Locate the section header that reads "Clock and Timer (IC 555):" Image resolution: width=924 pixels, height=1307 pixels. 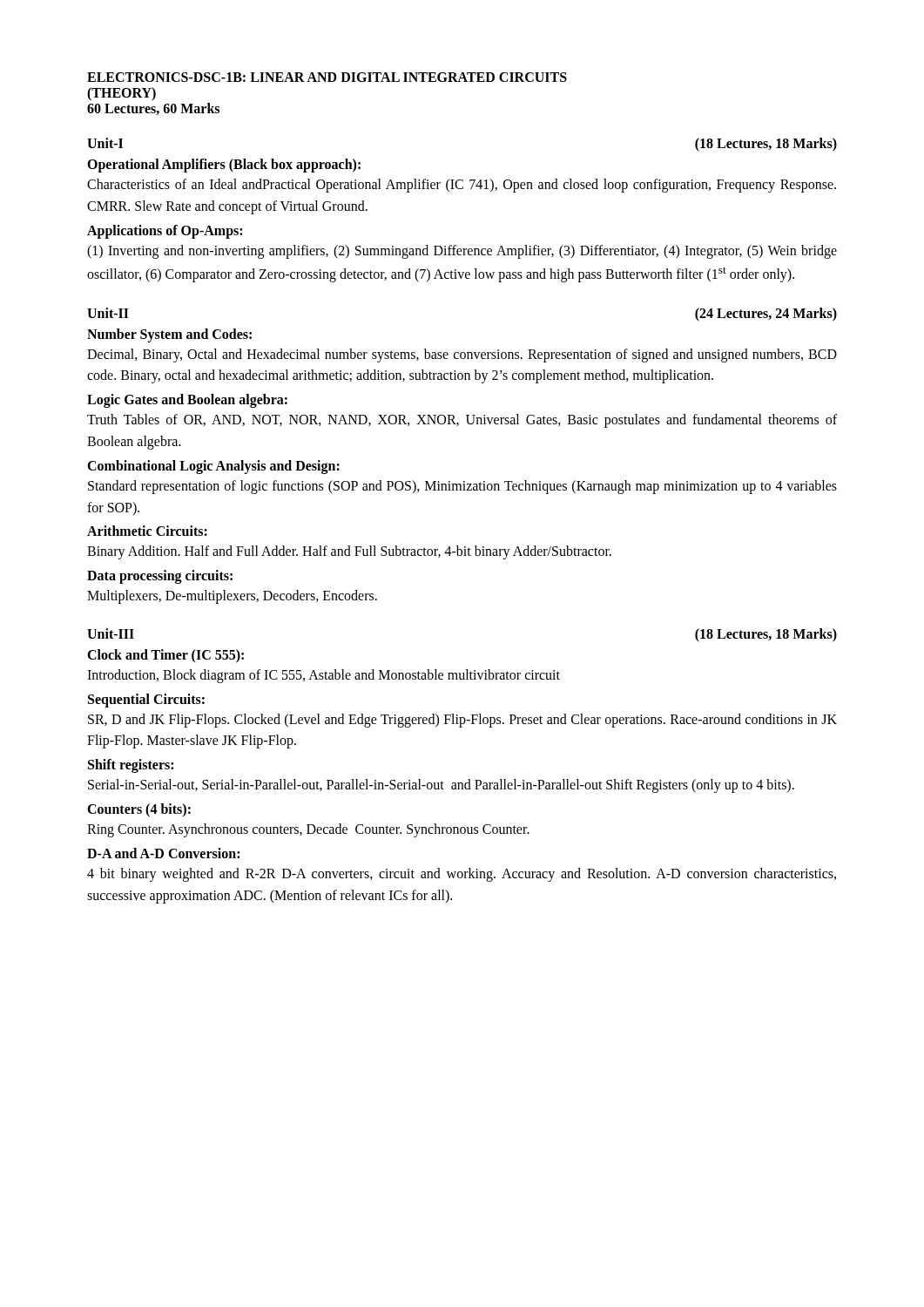166,655
